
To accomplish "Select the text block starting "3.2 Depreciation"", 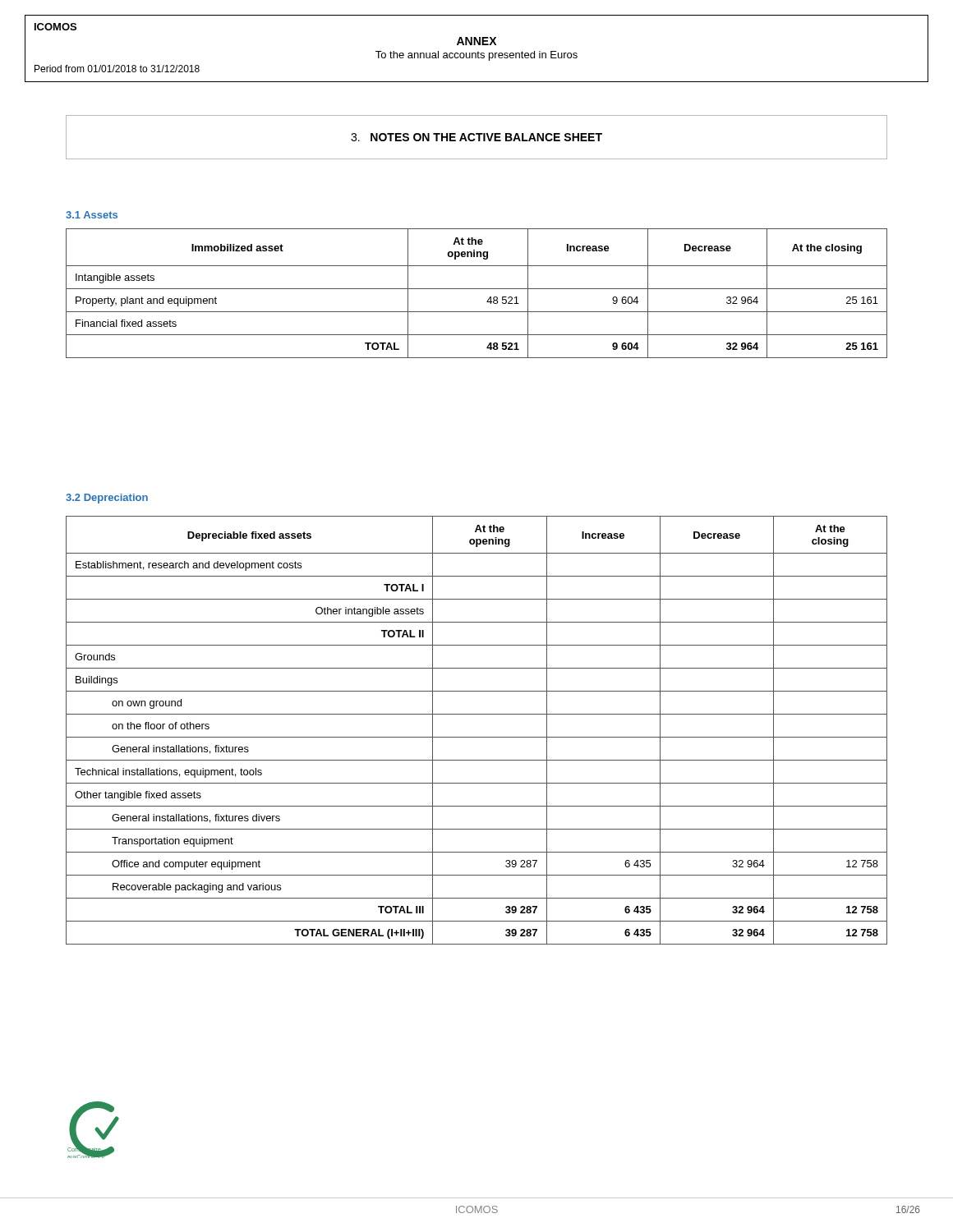I will click(x=107, y=497).
